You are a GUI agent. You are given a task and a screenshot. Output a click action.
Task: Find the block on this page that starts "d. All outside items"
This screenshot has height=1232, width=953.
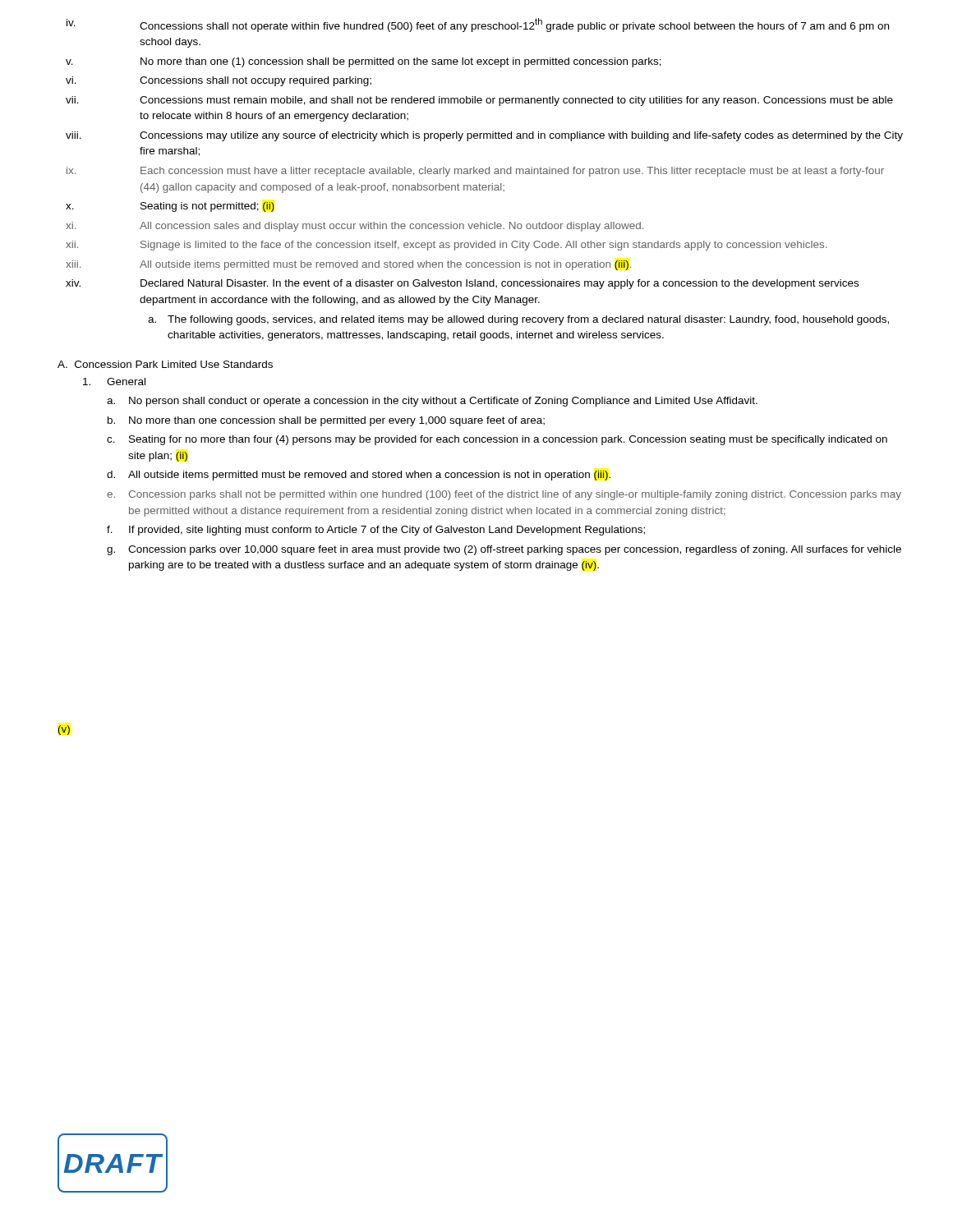click(501, 475)
